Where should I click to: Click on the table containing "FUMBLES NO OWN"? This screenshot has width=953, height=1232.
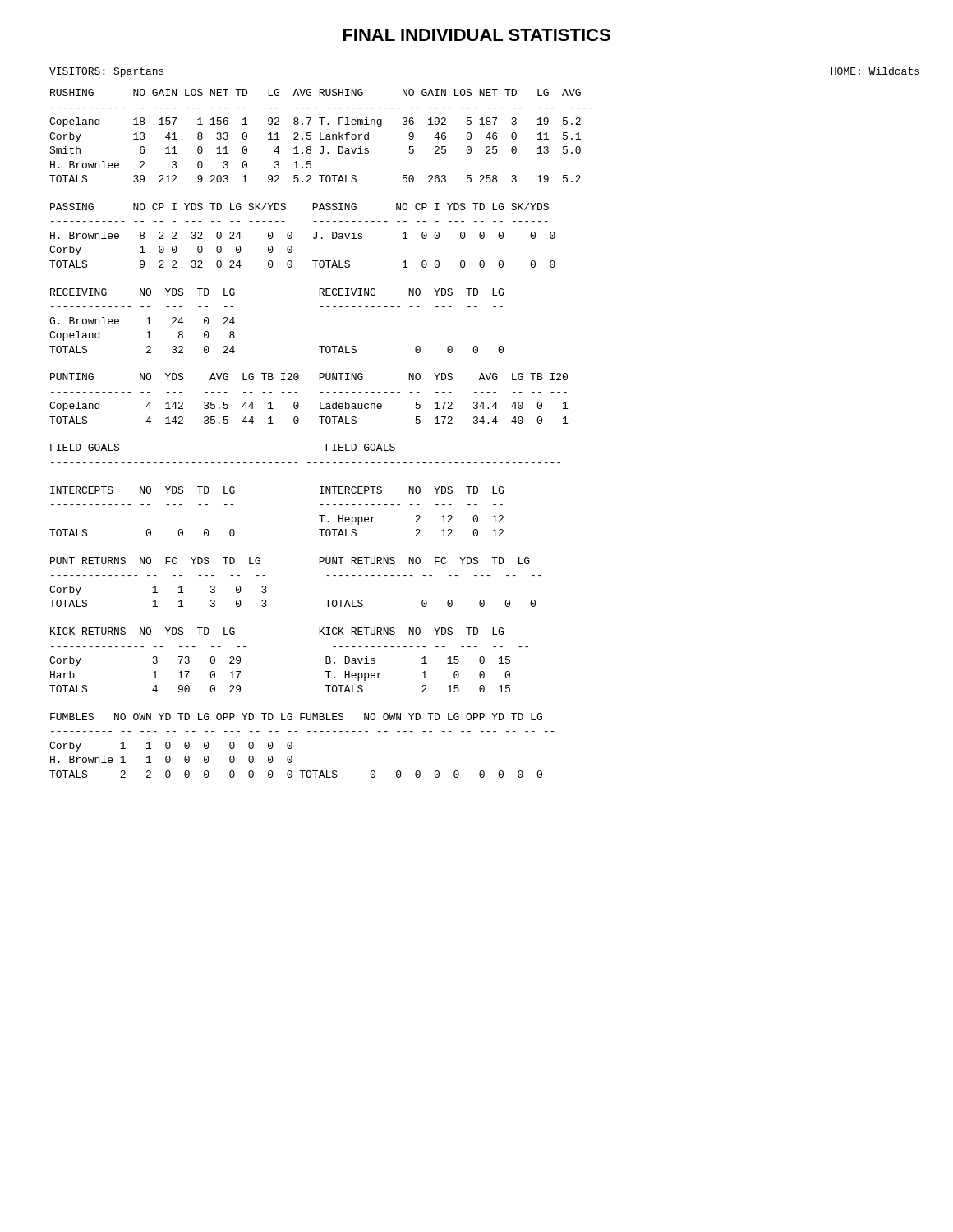(x=485, y=746)
